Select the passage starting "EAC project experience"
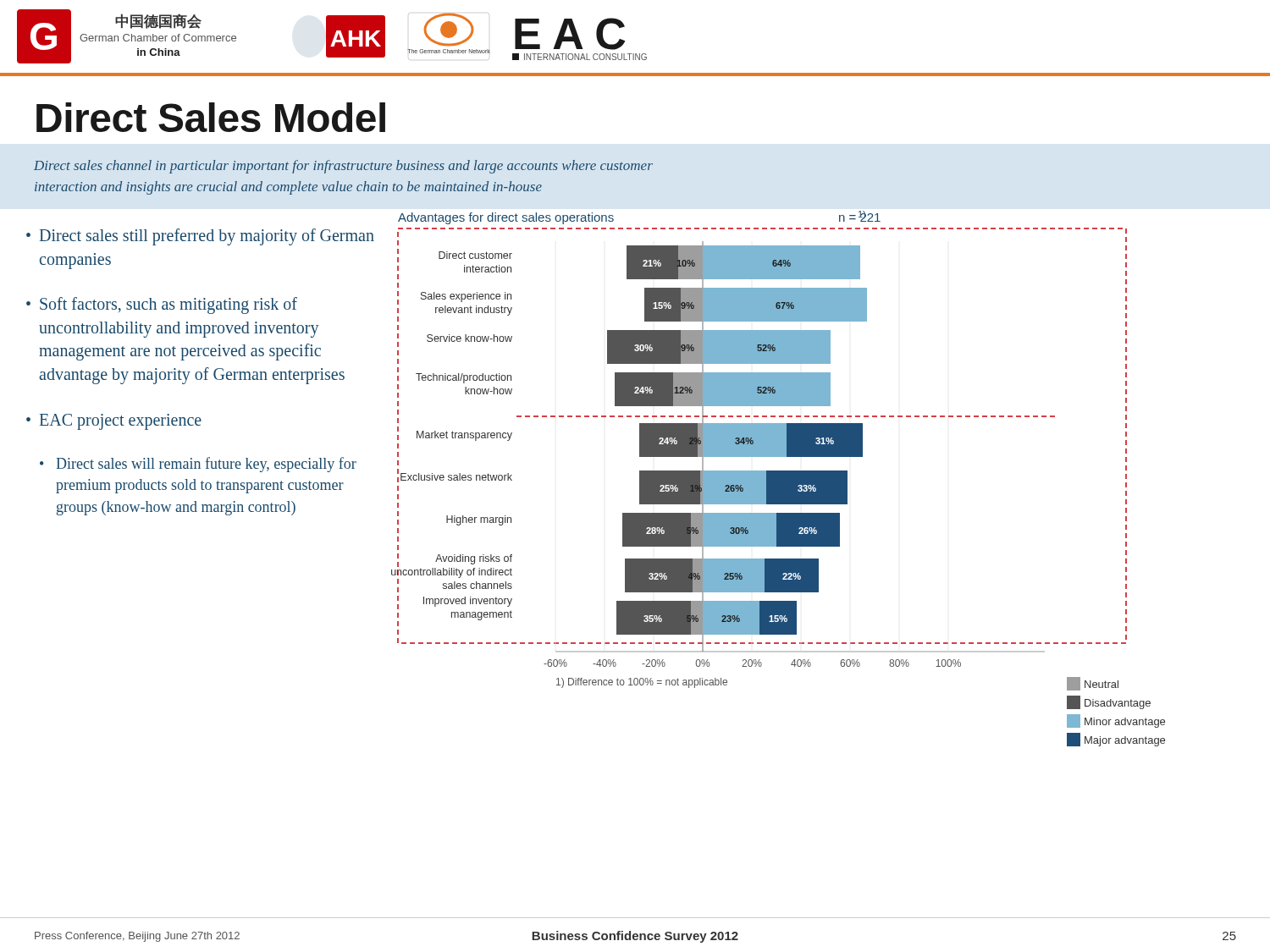Screen dimensions: 952x1270 point(203,420)
